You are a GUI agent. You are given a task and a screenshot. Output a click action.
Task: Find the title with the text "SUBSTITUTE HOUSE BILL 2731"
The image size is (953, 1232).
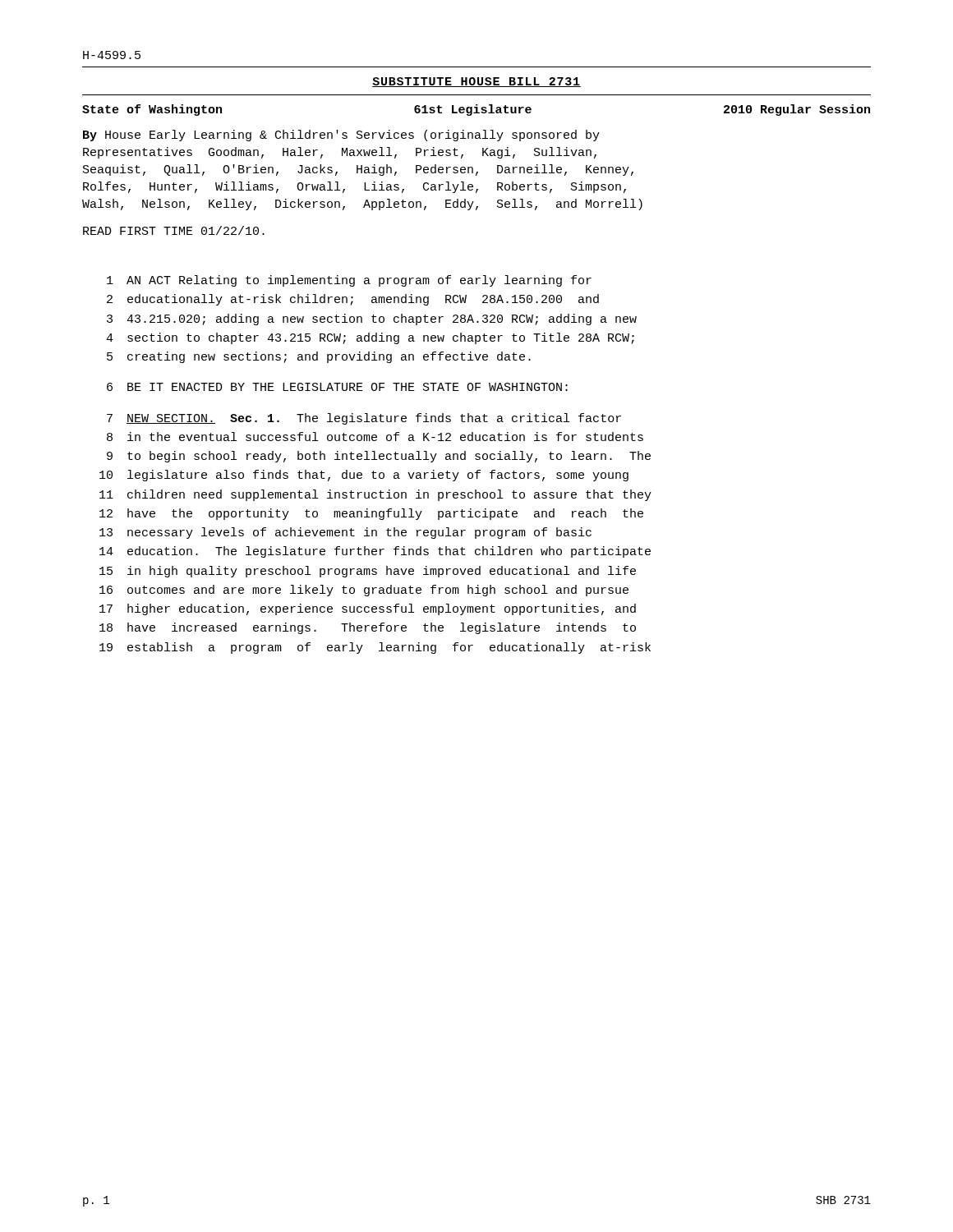(476, 83)
